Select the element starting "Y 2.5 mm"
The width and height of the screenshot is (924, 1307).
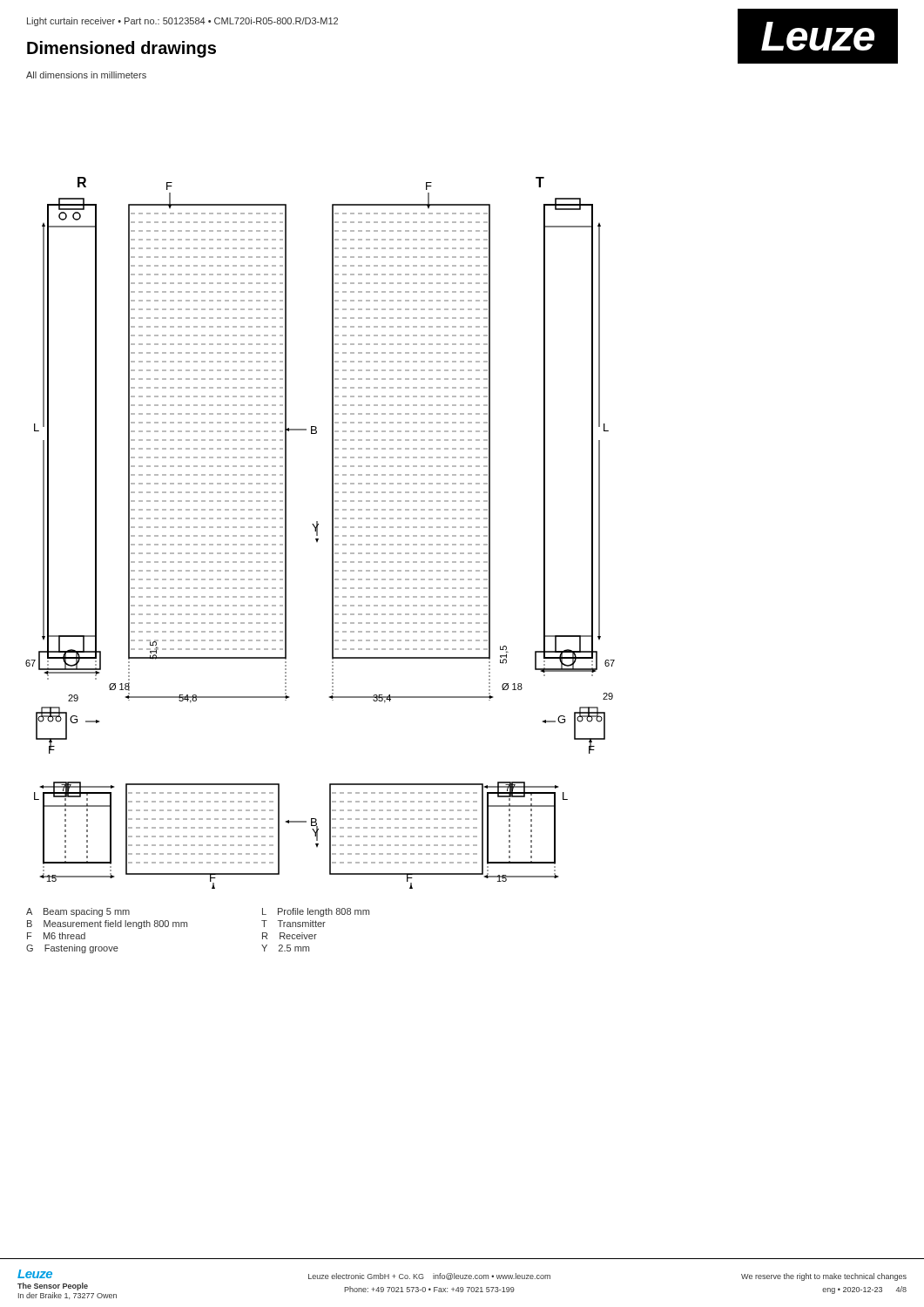286,948
